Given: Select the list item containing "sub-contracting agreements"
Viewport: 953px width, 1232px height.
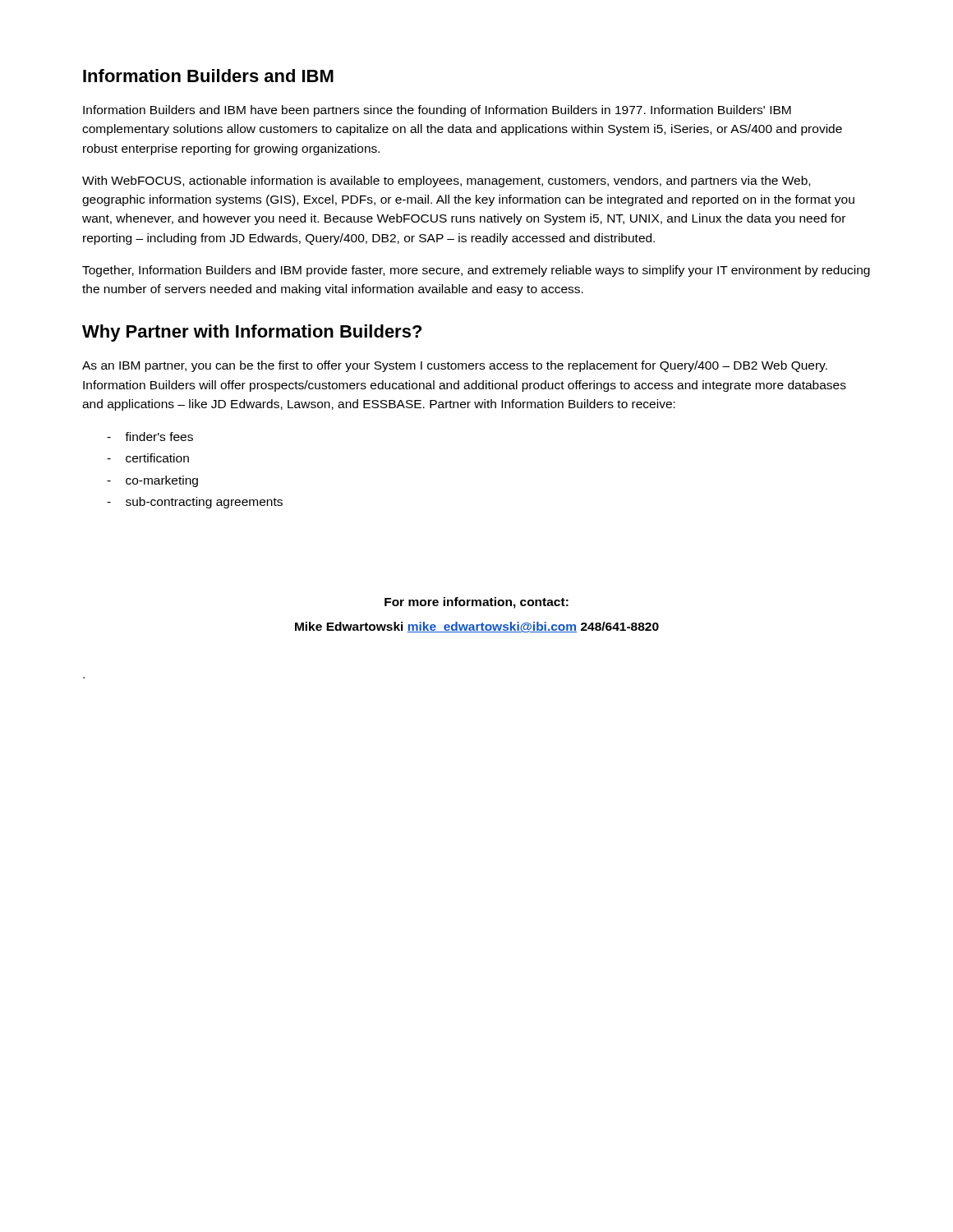Looking at the screenshot, I should (195, 501).
